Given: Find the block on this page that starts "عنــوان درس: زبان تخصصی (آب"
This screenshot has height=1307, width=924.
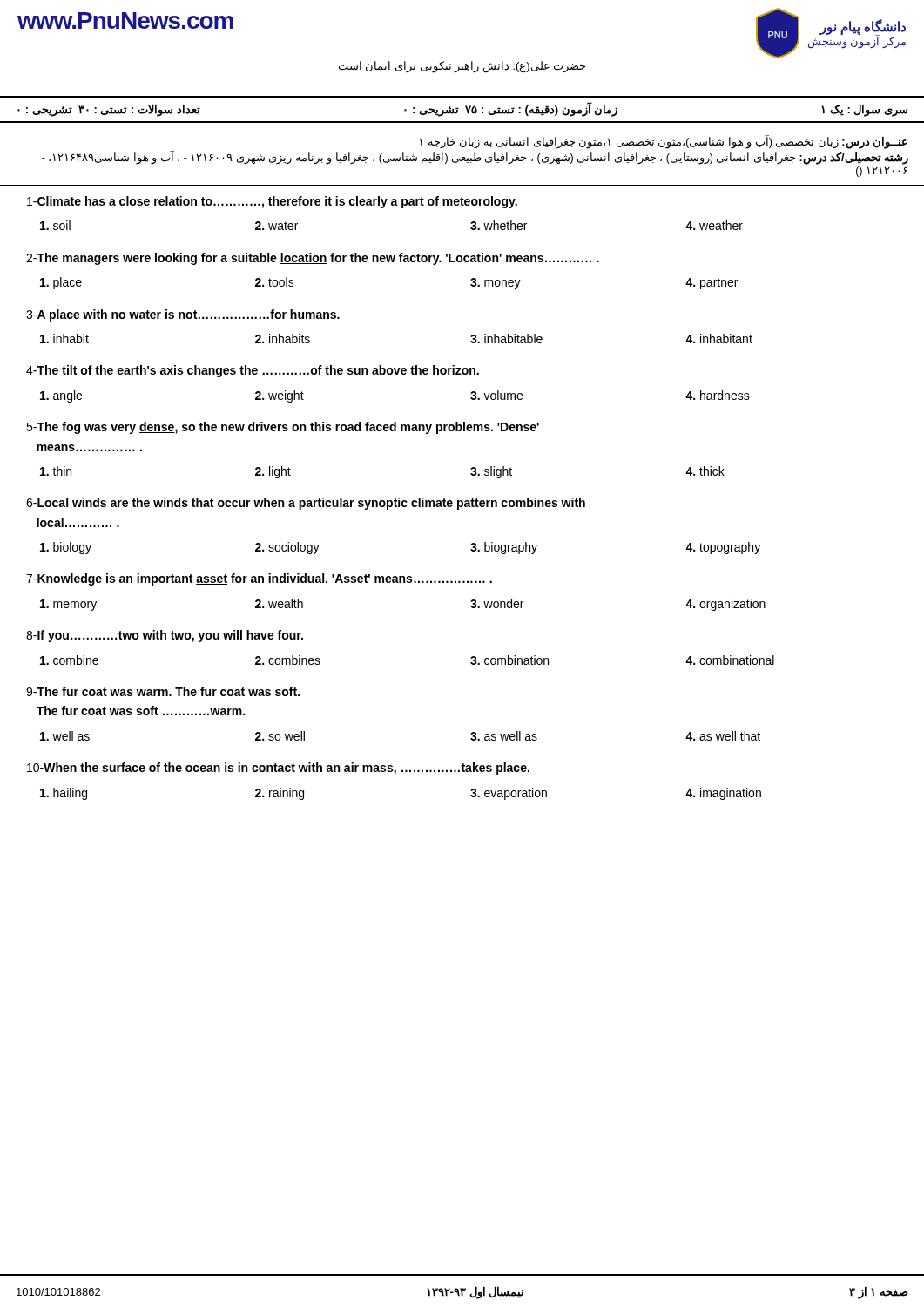Looking at the screenshot, I should [462, 156].
